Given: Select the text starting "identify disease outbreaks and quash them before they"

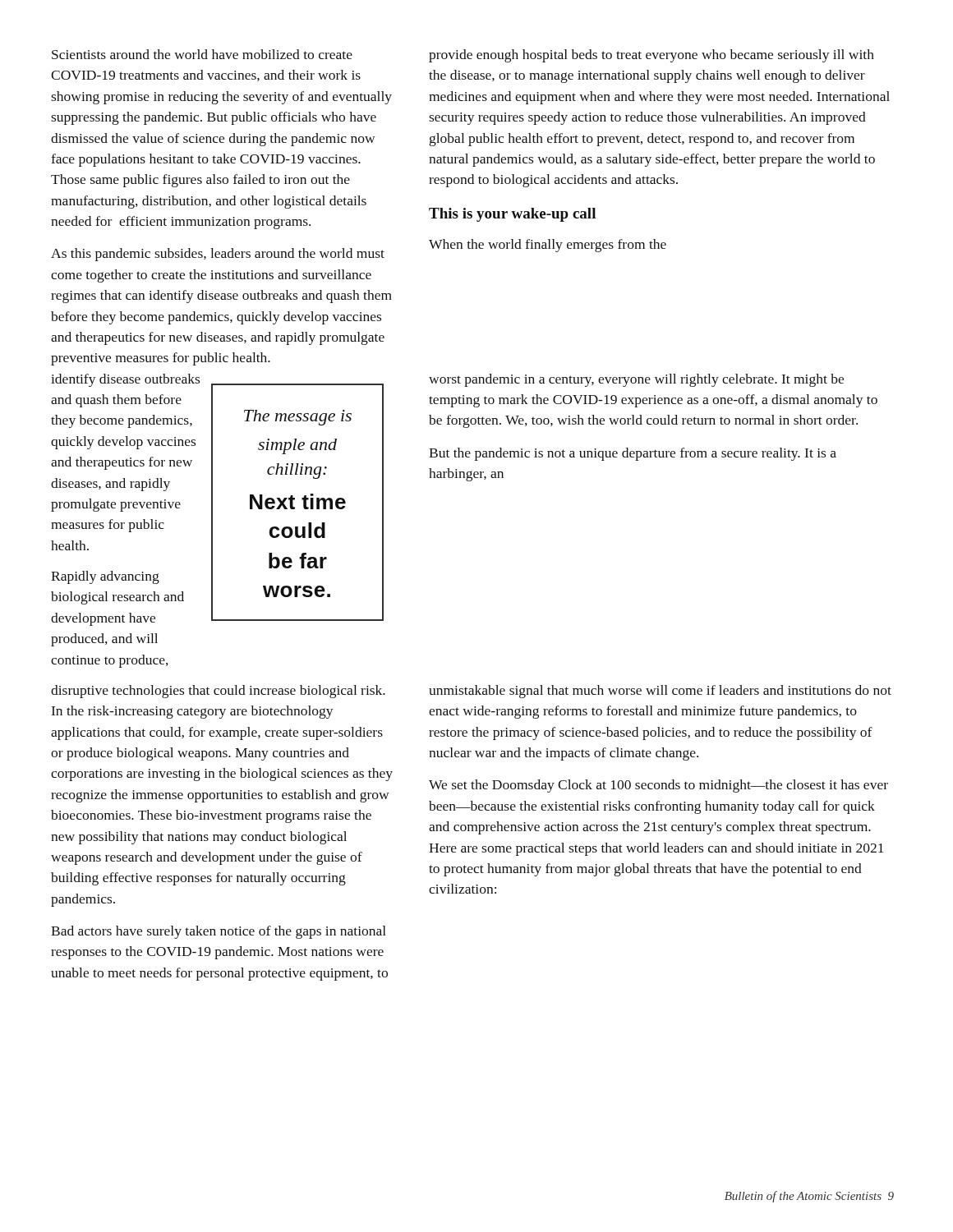Looking at the screenshot, I should click(127, 519).
